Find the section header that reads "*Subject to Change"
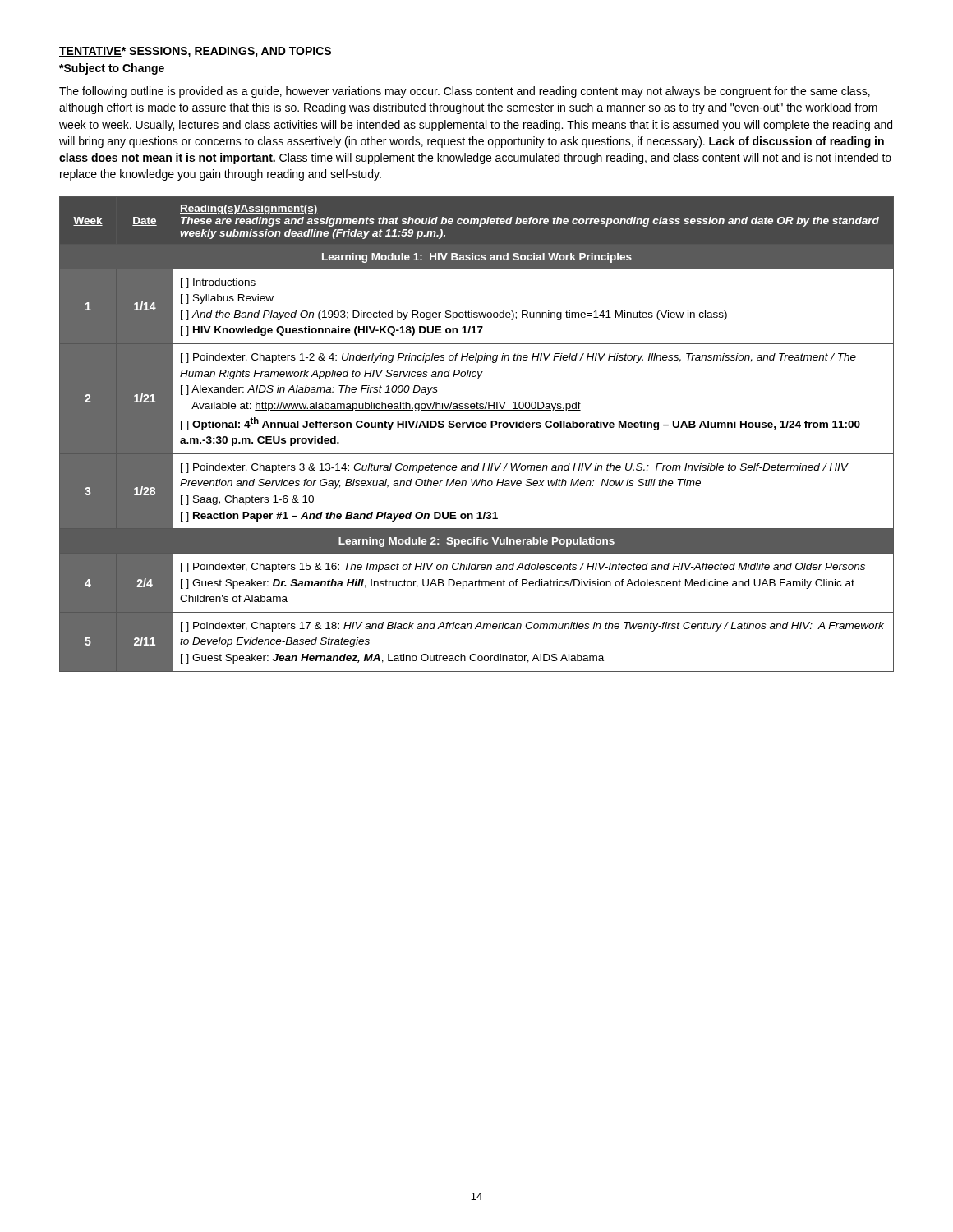 112,68
